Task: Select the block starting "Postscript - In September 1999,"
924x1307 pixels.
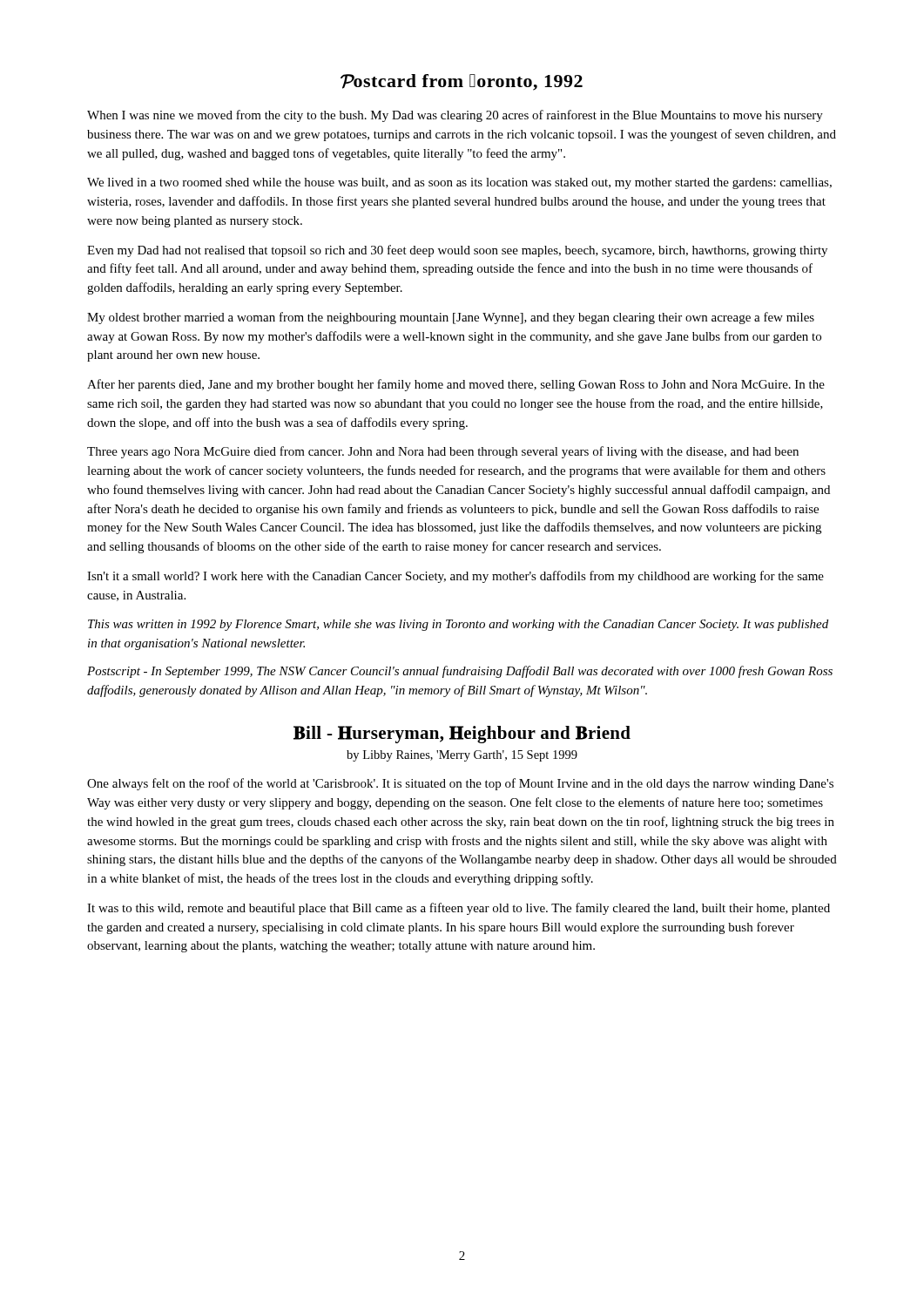Action: tap(460, 680)
